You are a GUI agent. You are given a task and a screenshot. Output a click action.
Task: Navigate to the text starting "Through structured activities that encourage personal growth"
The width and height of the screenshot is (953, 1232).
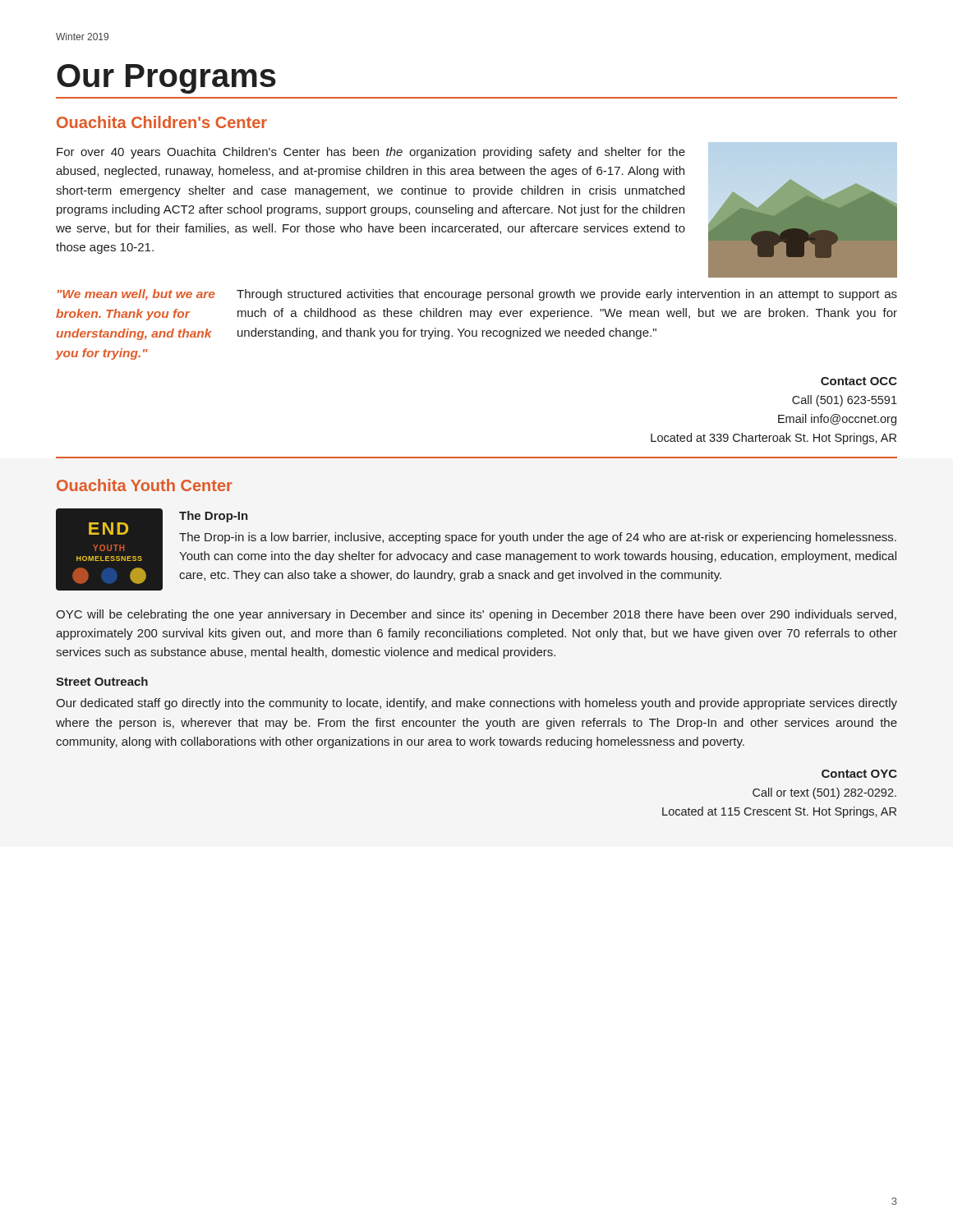(x=567, y=313)
